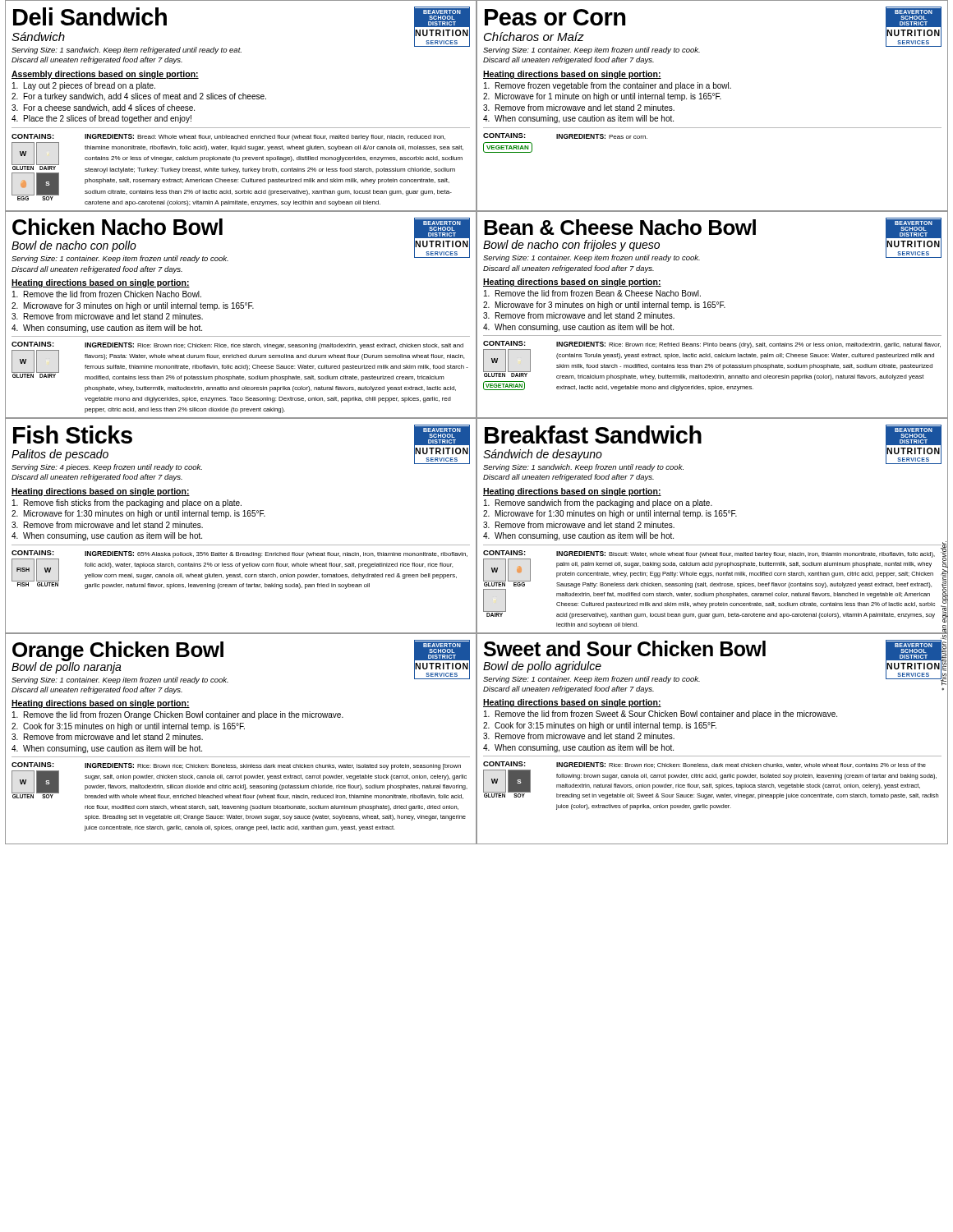Find the title with the text "Sweet and Sour Chicken Bowl"
The image size is (953, 1232).
point(625,649)
